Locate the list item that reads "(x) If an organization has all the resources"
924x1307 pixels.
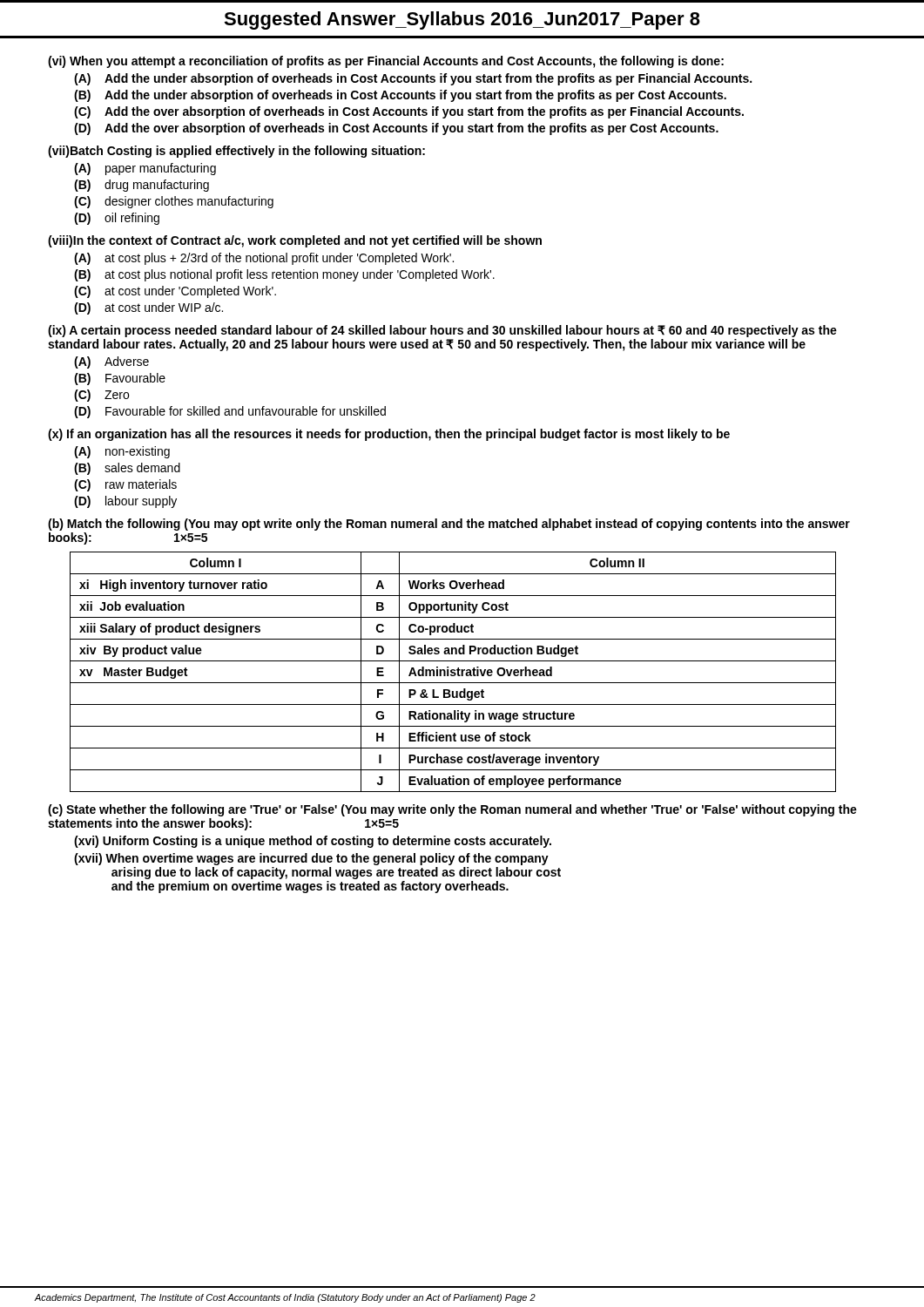click(x=389, y=435)
